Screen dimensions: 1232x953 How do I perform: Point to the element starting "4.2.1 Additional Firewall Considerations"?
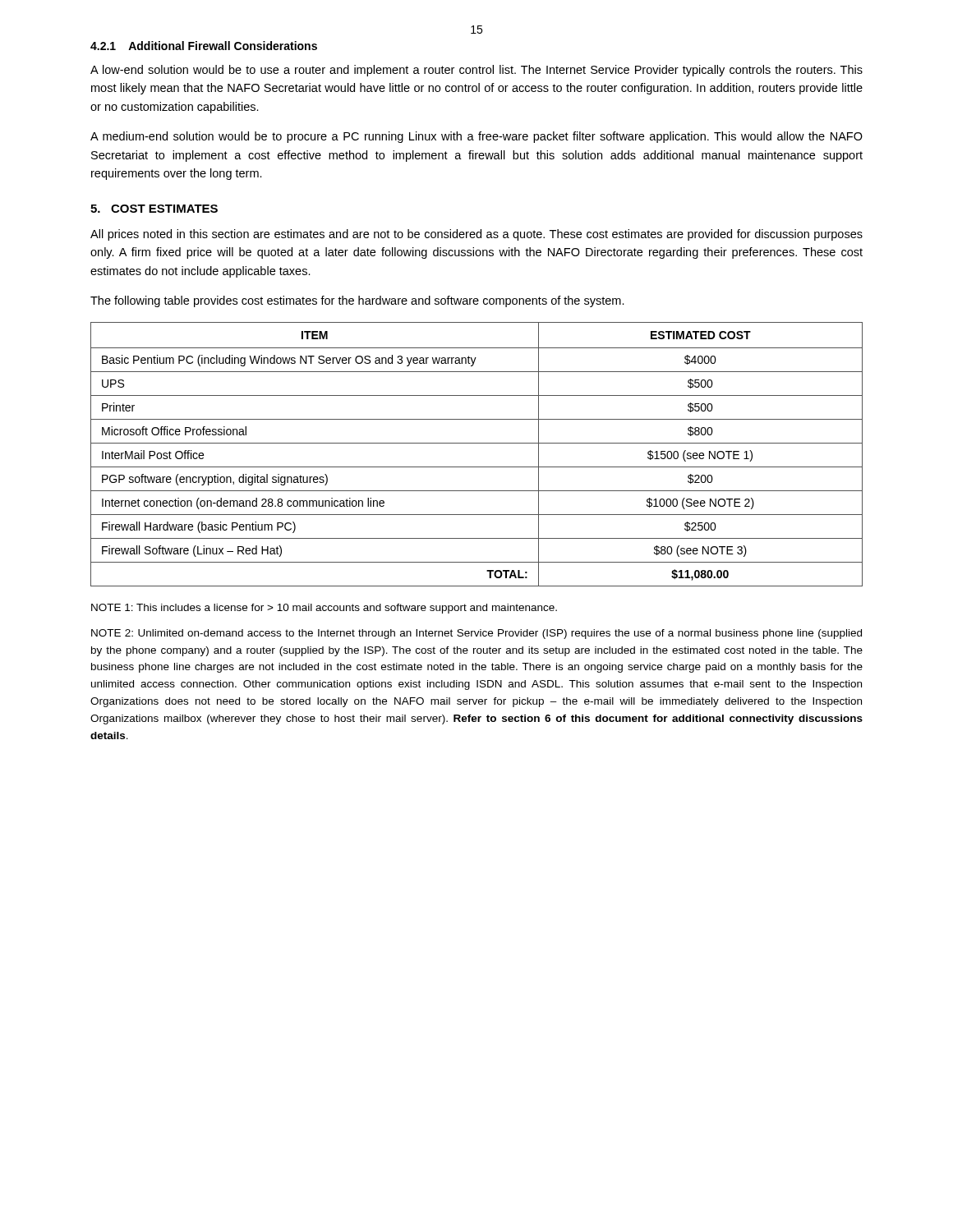click(x=204, y=46)
